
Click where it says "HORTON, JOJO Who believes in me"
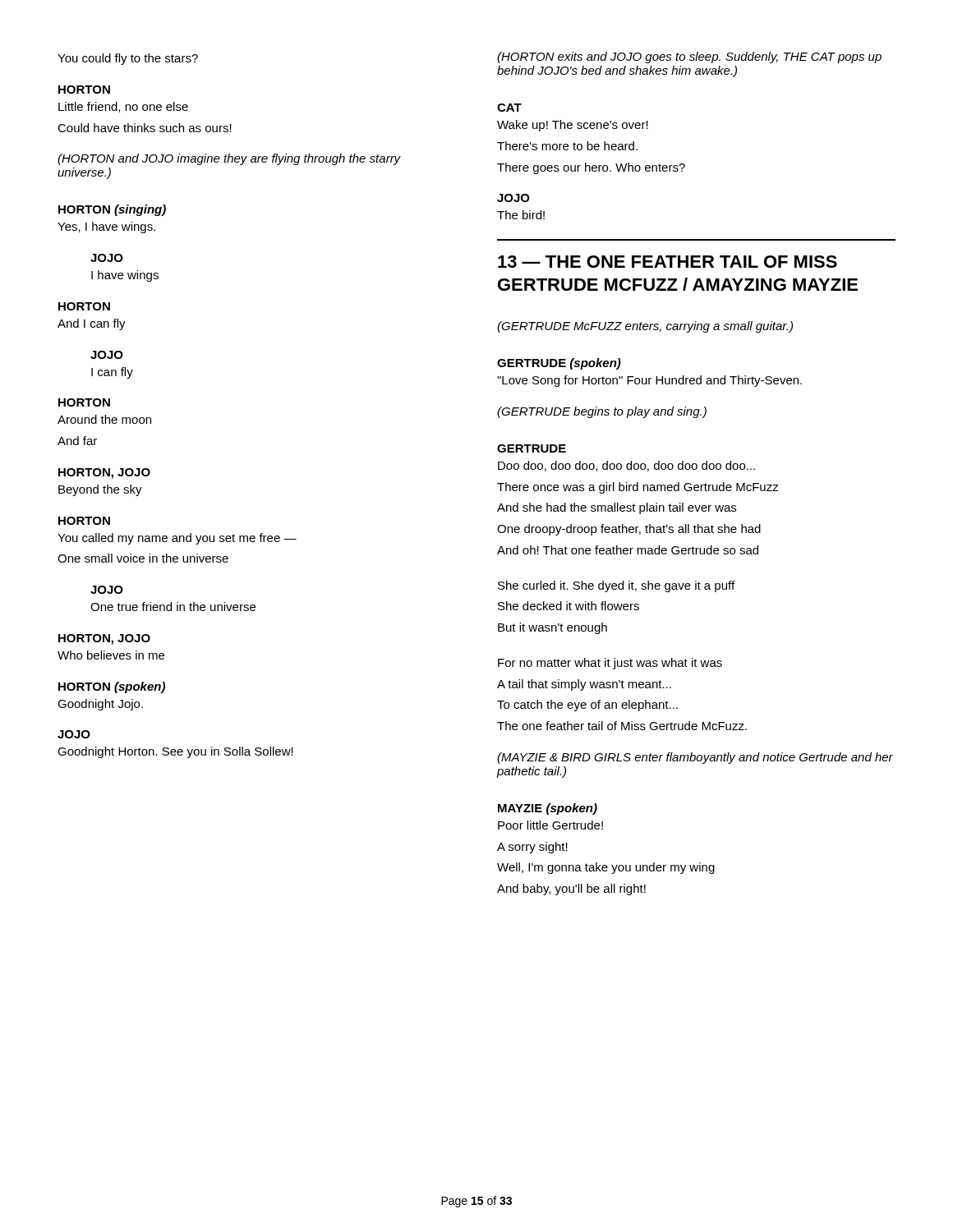click(104, 639)
